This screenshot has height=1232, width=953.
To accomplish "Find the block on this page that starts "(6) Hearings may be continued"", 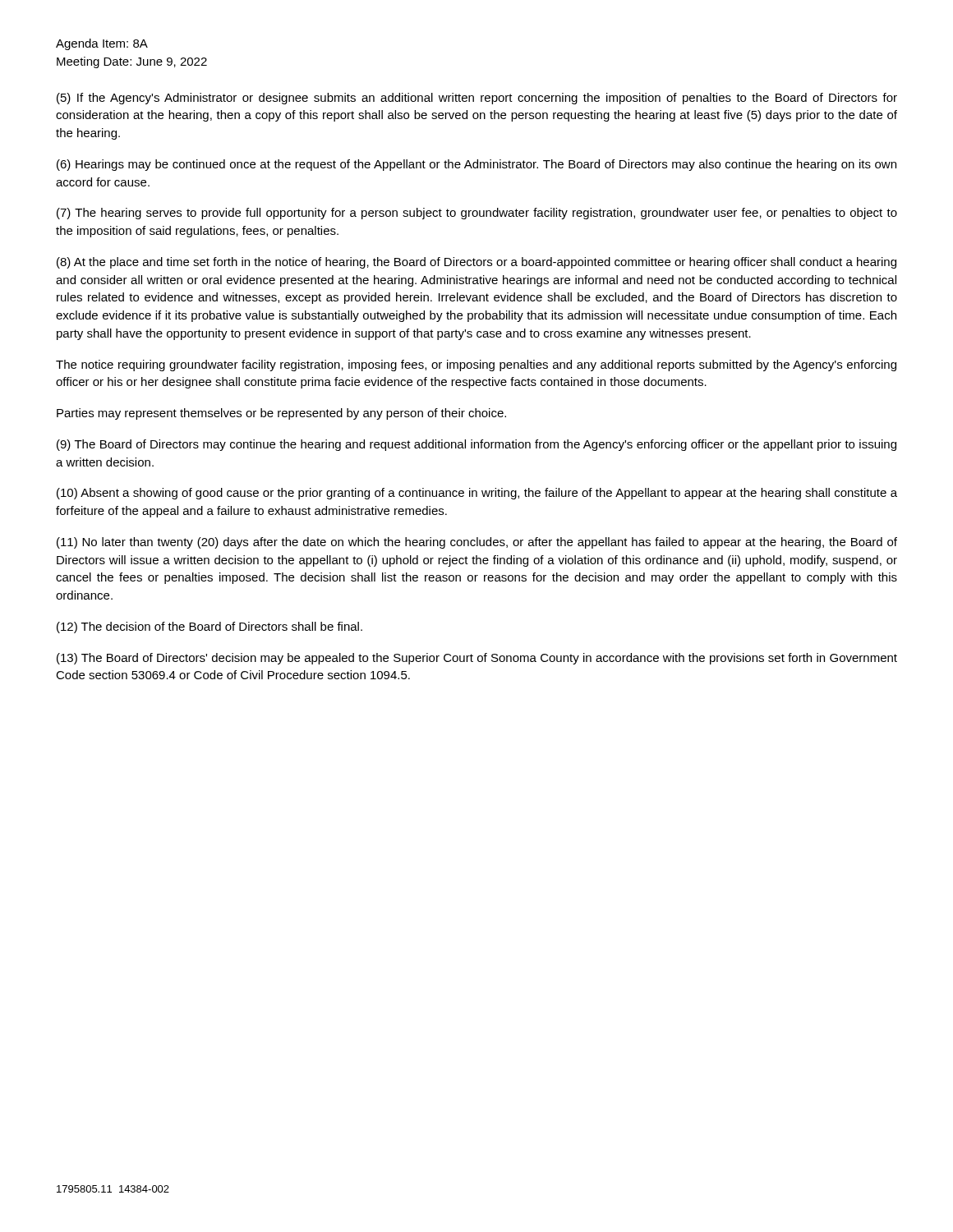I will click(476, 173).
